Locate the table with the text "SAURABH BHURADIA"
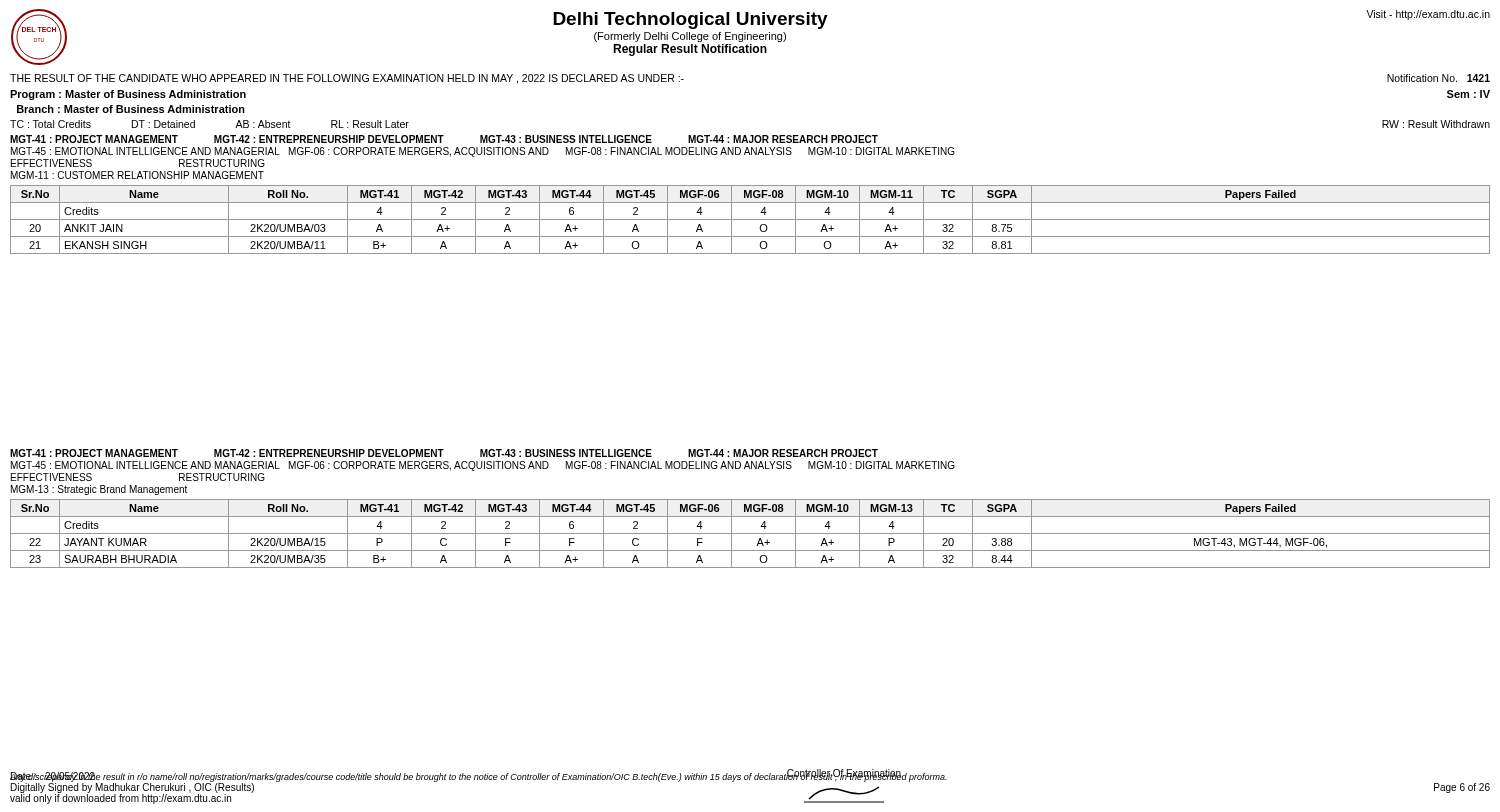 (750, 533)
